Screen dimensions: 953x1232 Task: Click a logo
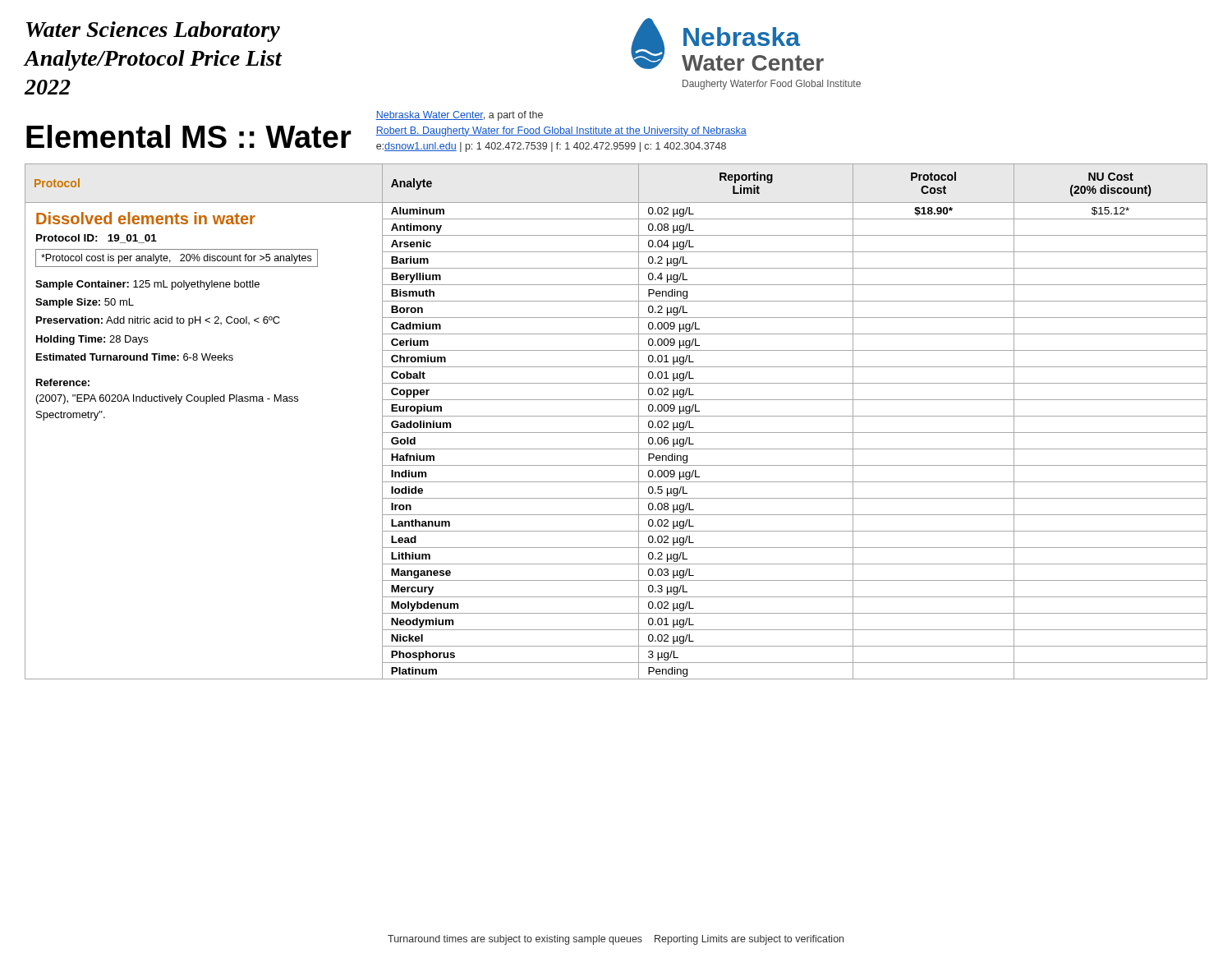click(x=756, y=56)
